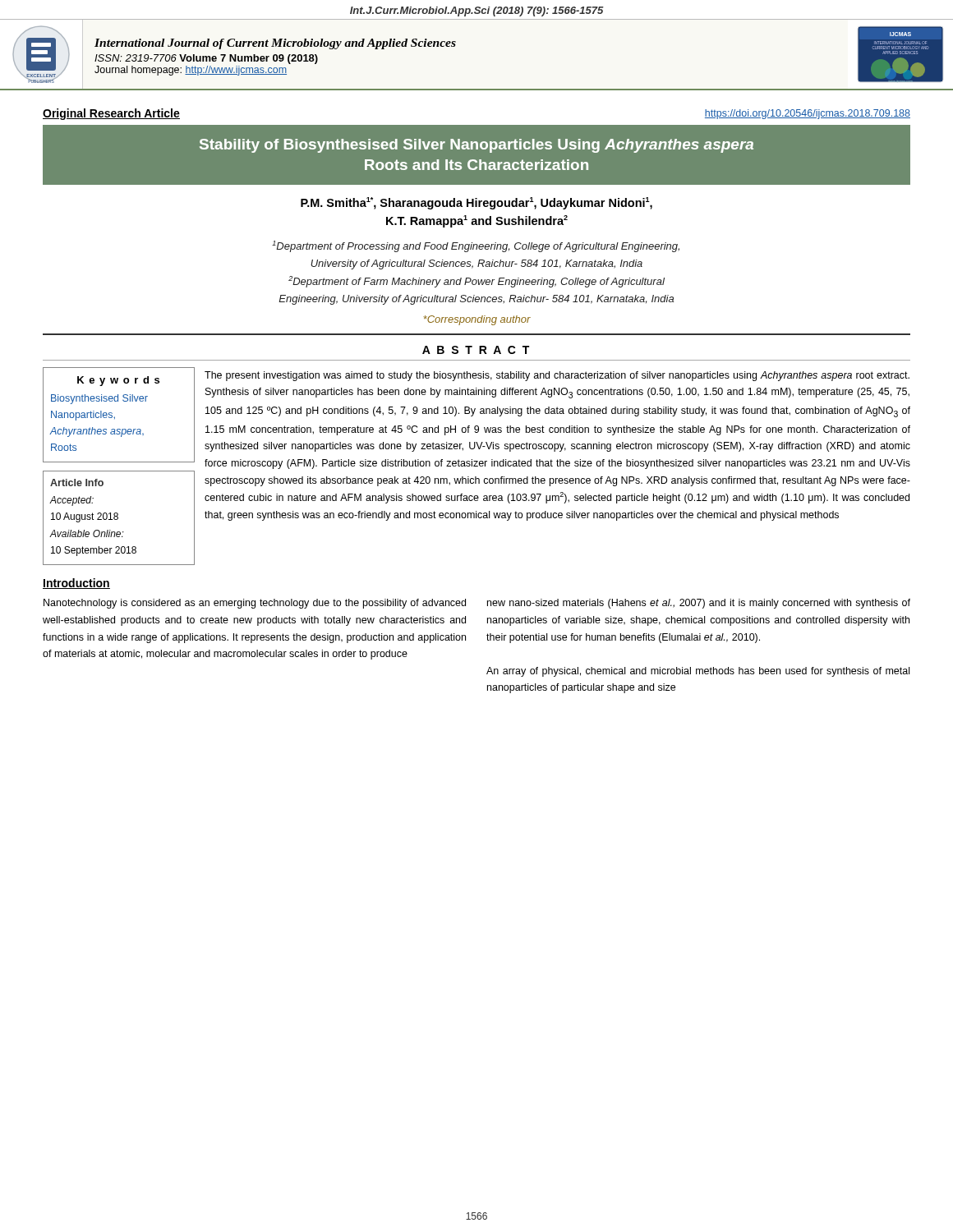Click on the text block containing "Nanotechnology is considered as an"

[x=255, y=629]
